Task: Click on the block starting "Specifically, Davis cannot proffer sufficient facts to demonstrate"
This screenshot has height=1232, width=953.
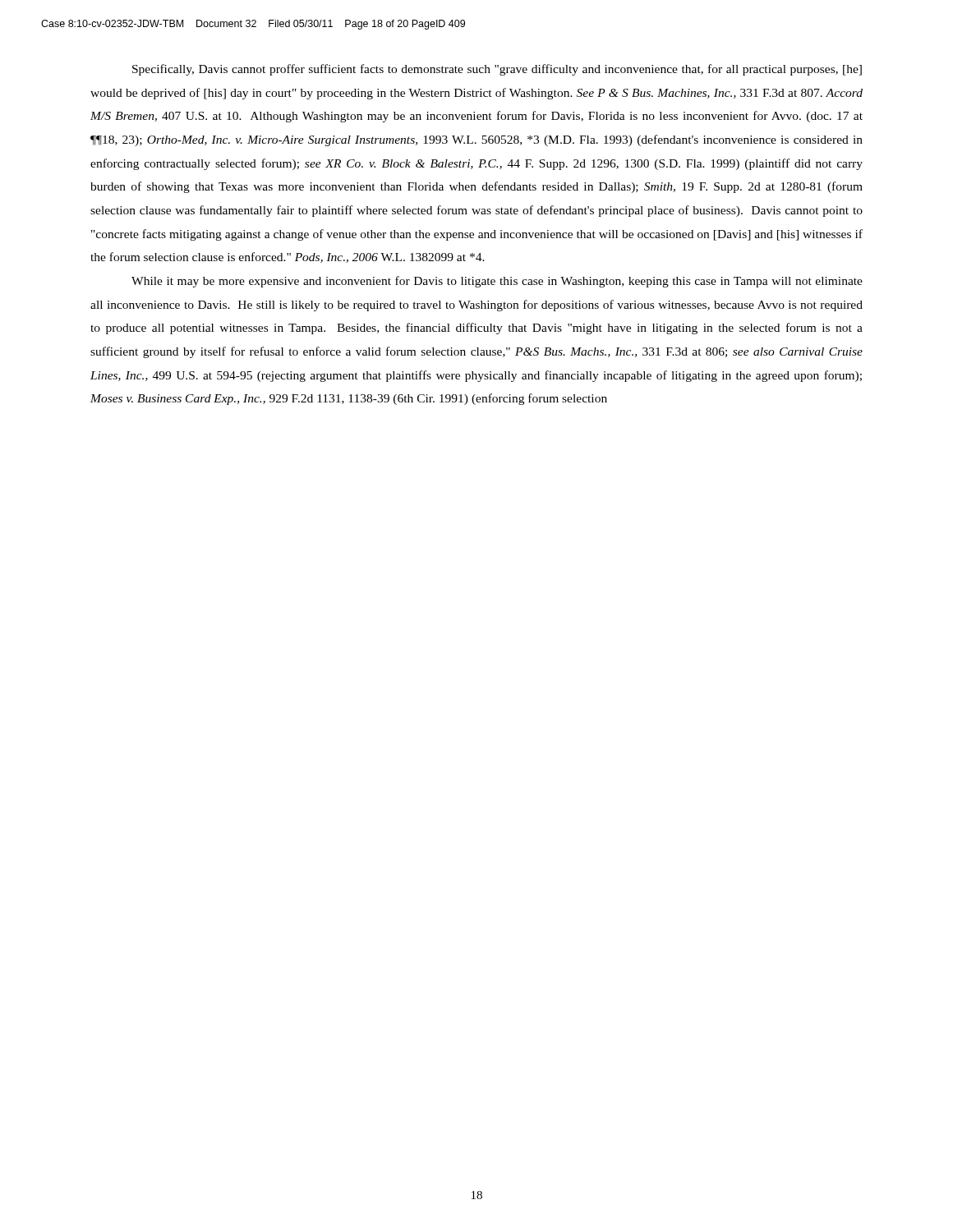Action: pyautogui.click(x=476, y=234)
